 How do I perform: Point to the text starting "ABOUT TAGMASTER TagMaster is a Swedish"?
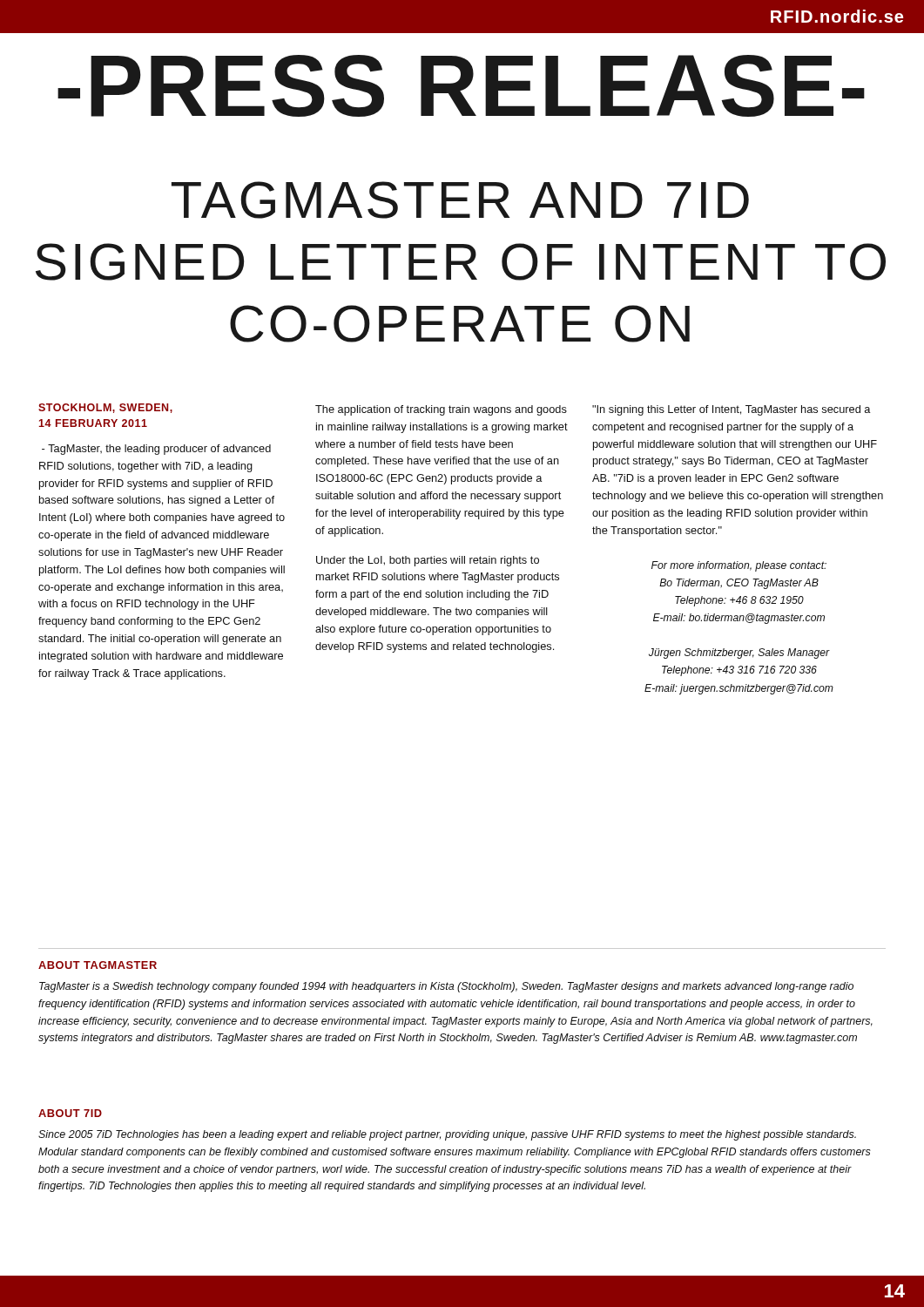[462, 1003]
